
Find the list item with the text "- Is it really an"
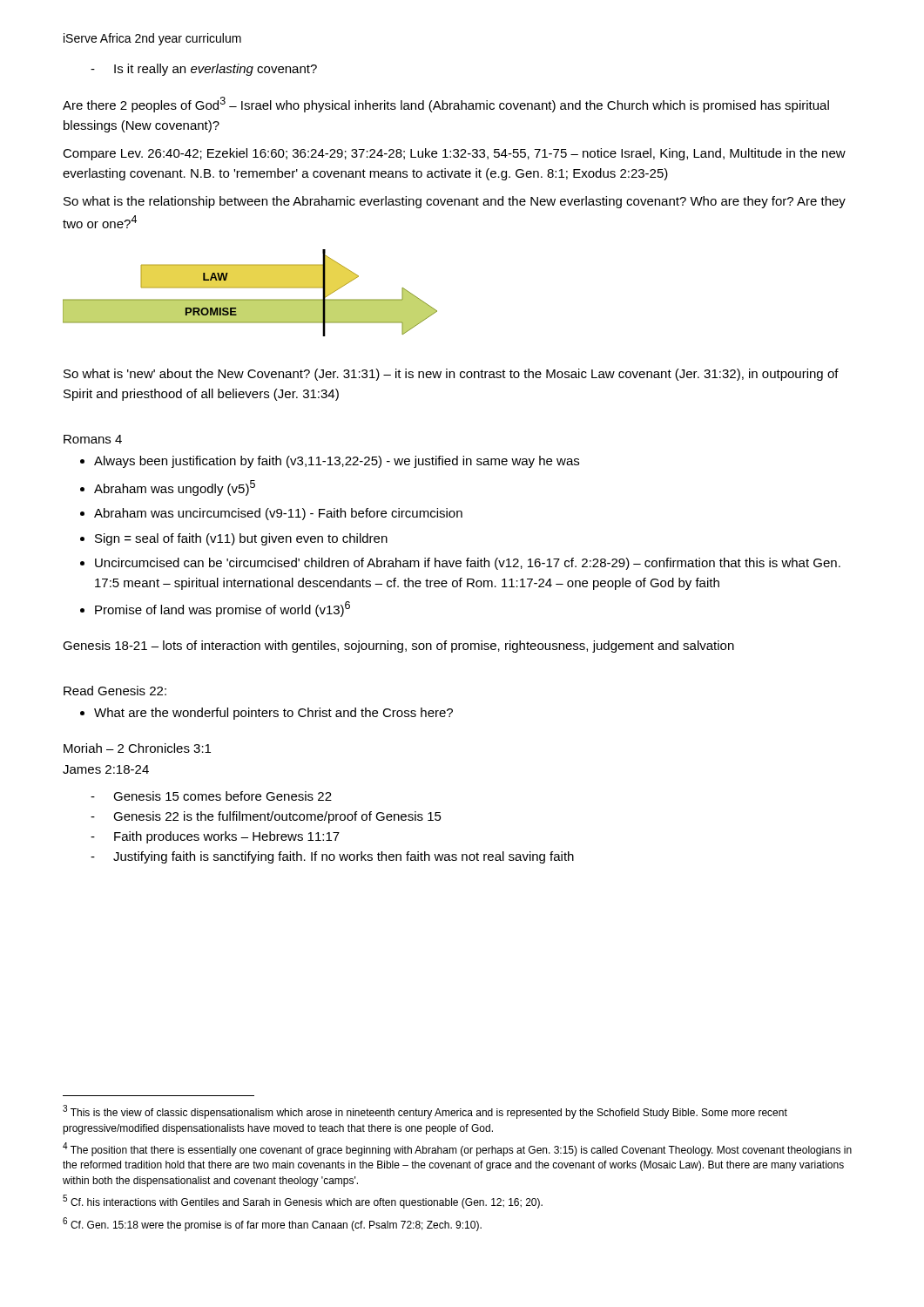coord(204,68)
